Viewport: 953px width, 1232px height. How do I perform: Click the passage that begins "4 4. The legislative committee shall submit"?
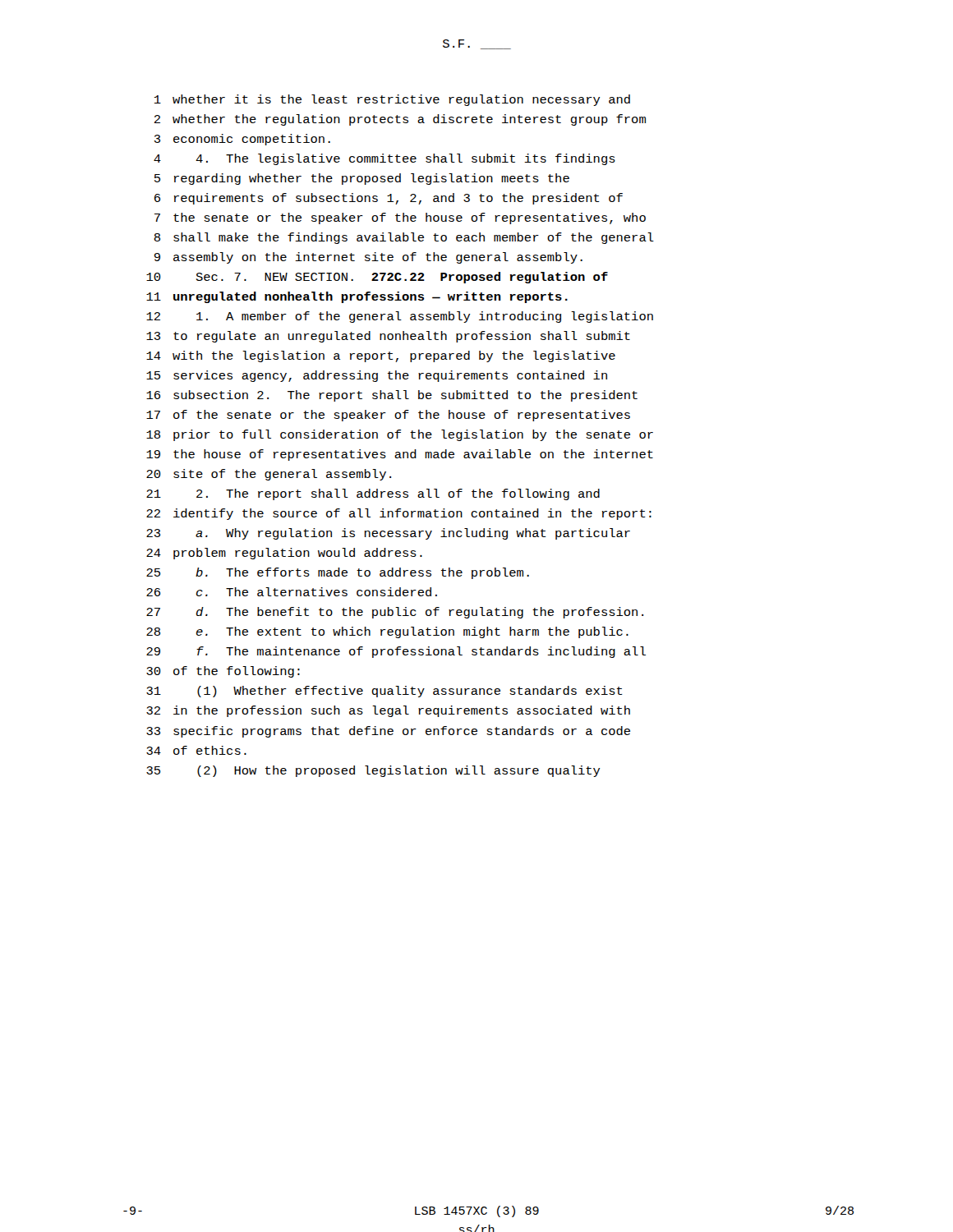point(488,209)
